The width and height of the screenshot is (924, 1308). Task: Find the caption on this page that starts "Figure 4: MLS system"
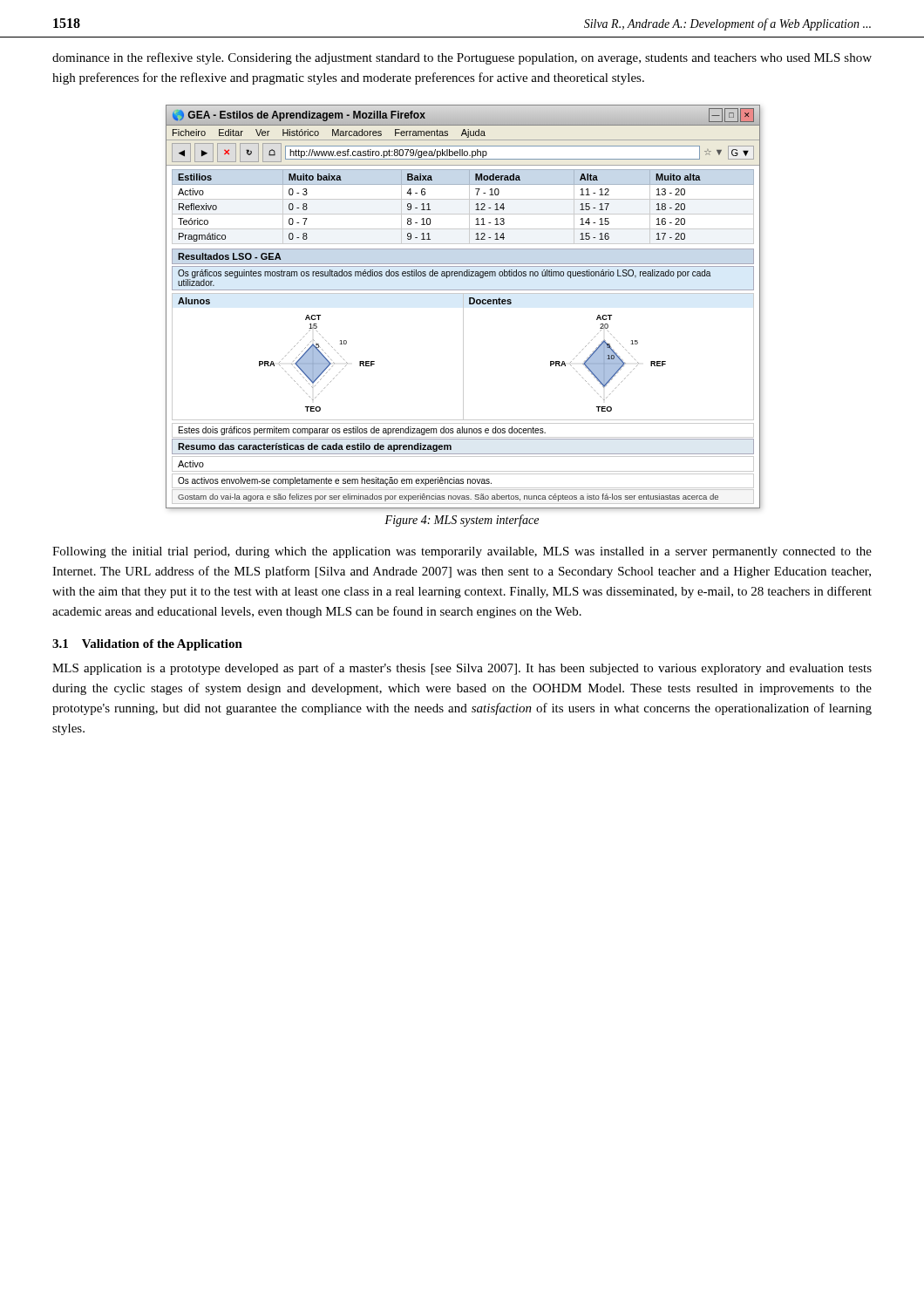tap(462, 520)
